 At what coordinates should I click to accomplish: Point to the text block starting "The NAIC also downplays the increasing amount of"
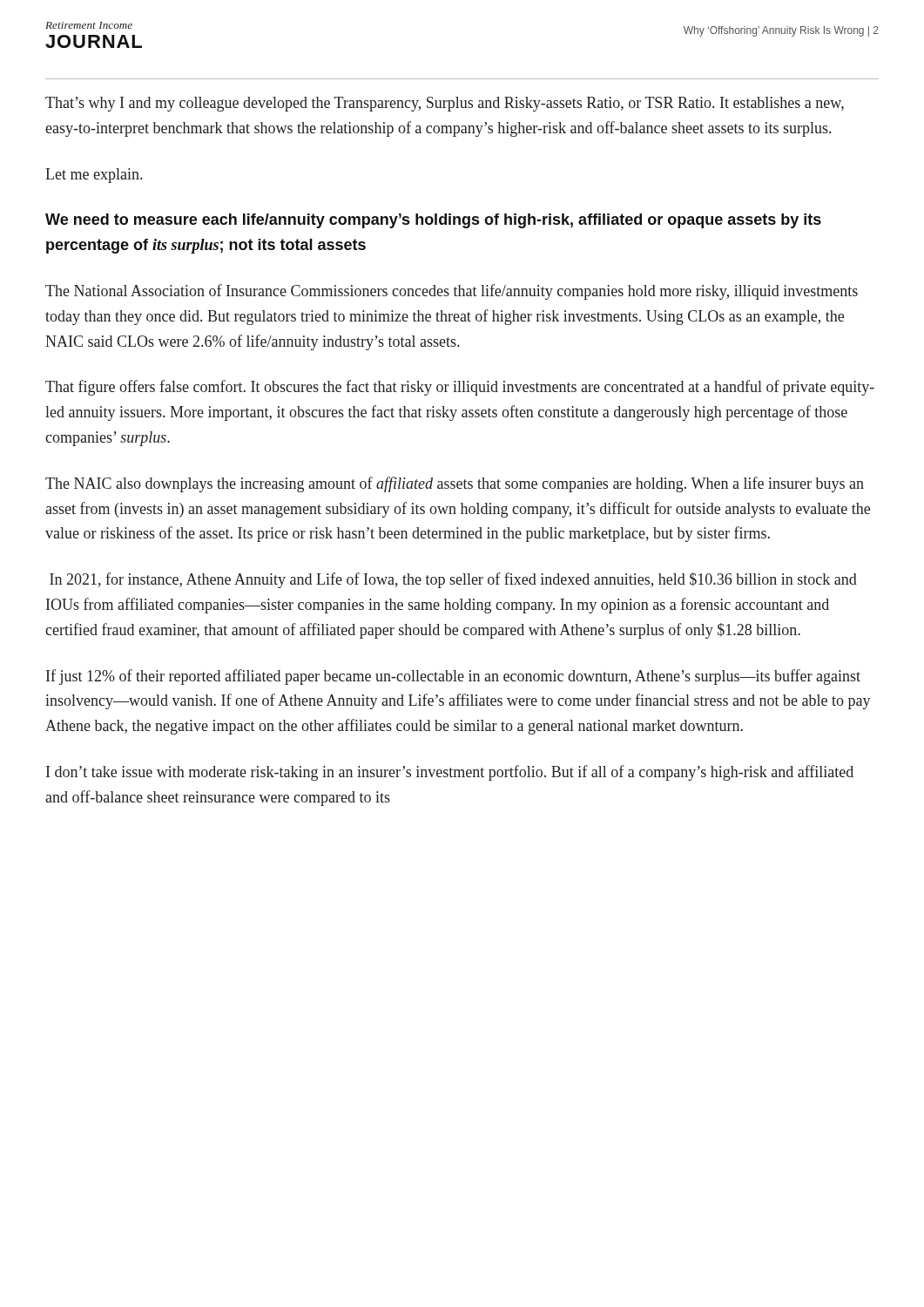tap(462, 509)
